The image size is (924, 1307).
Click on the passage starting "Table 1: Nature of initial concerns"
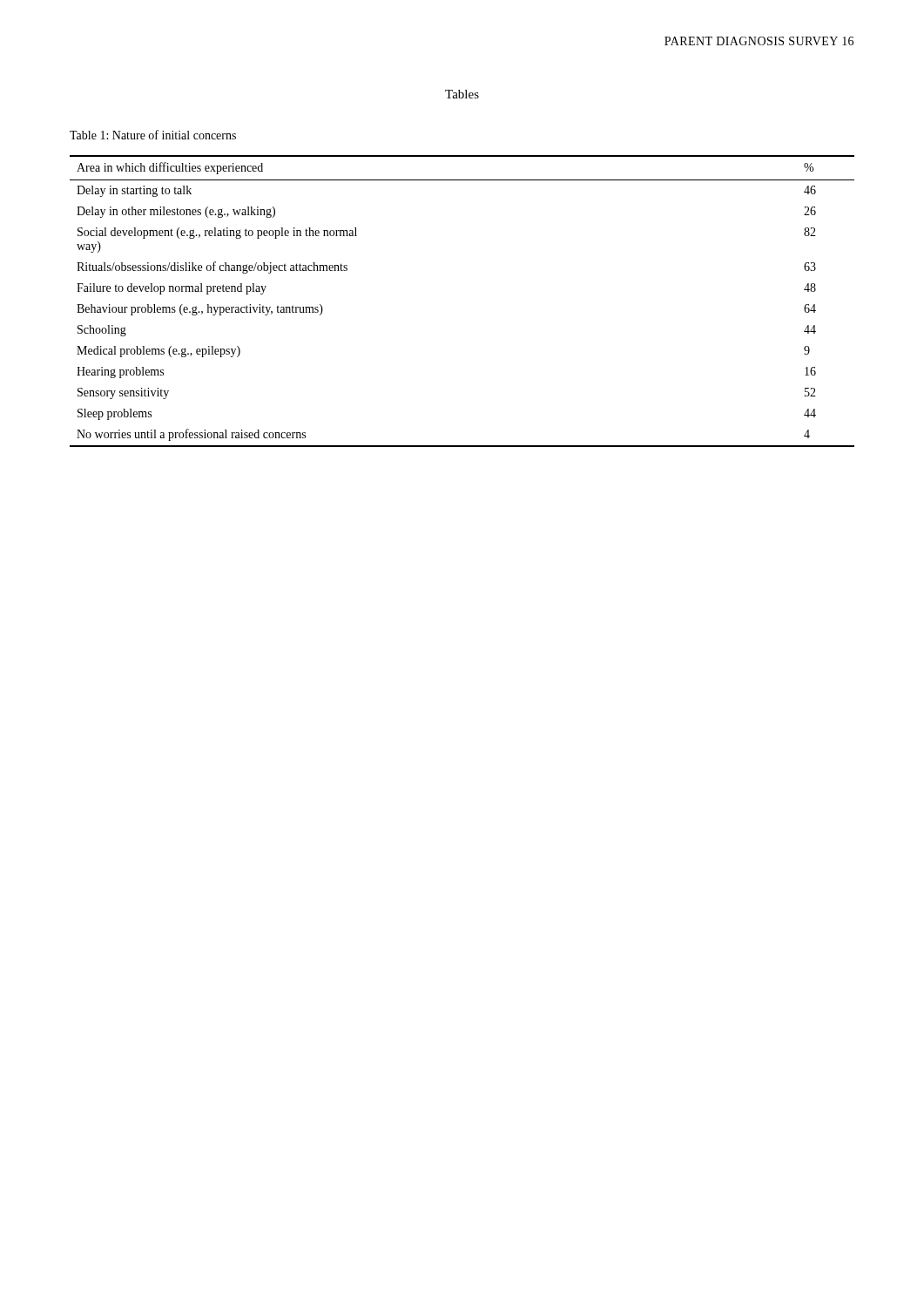pos(153,136)
